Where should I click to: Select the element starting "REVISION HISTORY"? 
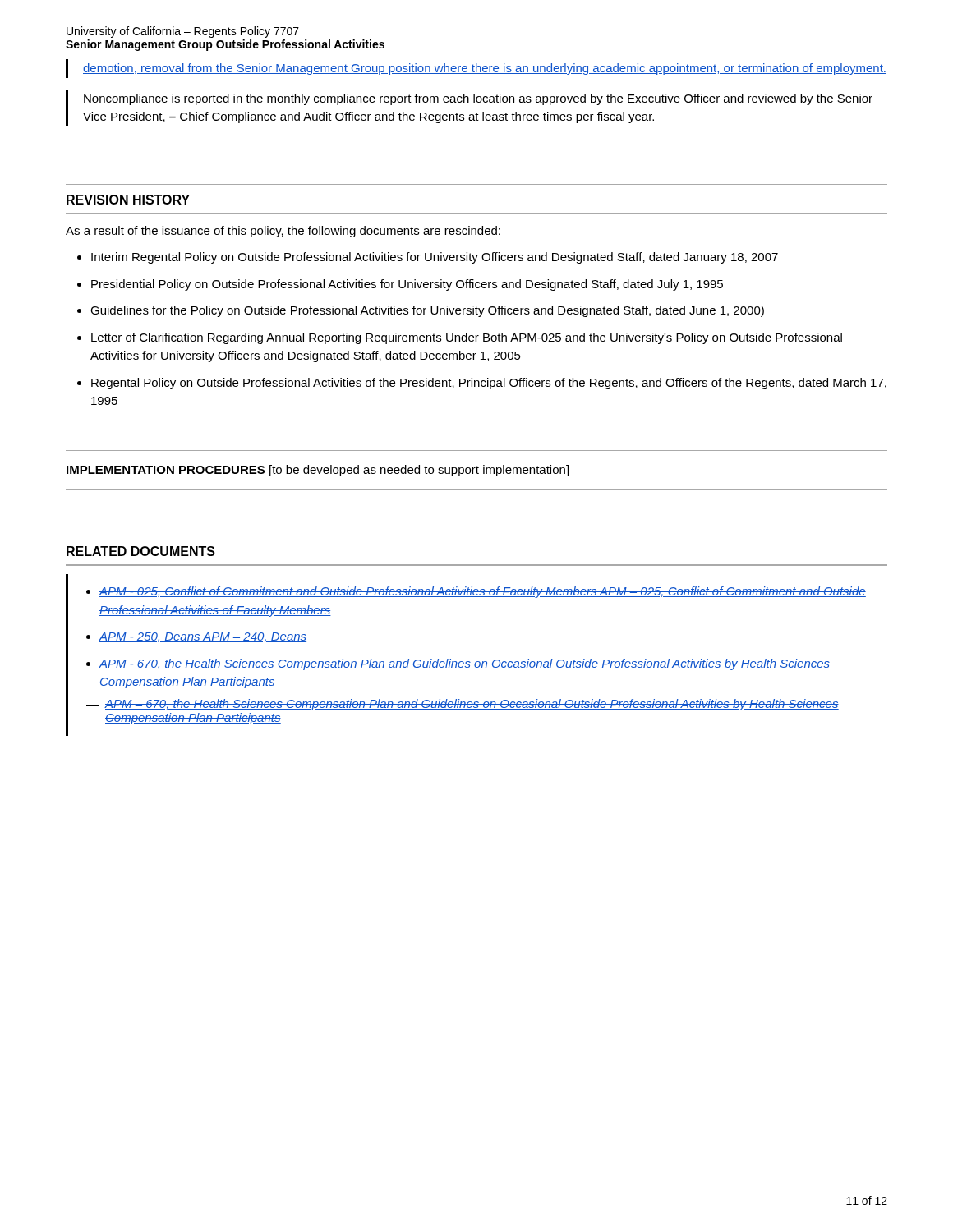click(128, 200)
